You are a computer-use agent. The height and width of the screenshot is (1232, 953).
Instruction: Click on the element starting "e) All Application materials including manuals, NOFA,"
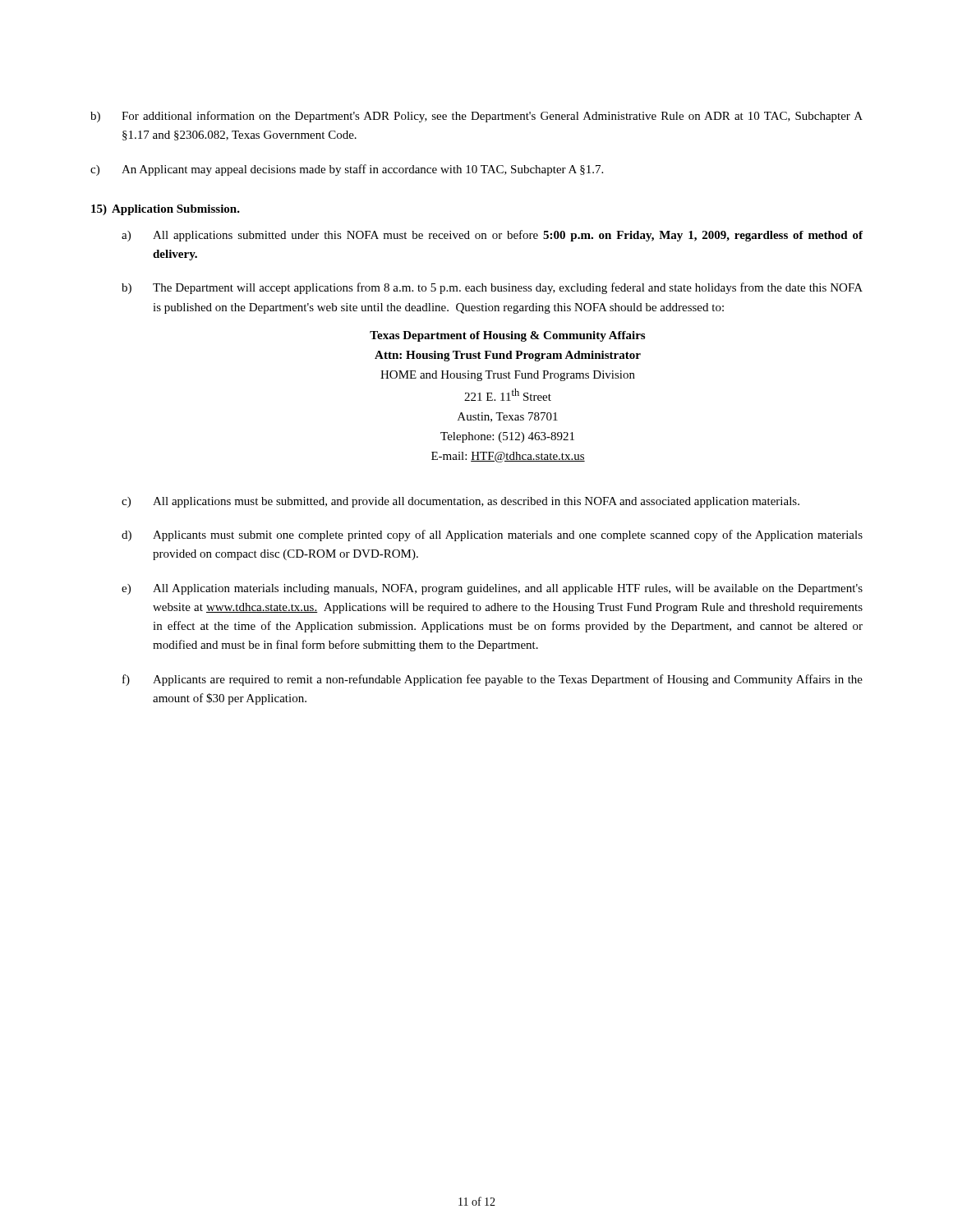pyautogui.click(x=492, y=617)
